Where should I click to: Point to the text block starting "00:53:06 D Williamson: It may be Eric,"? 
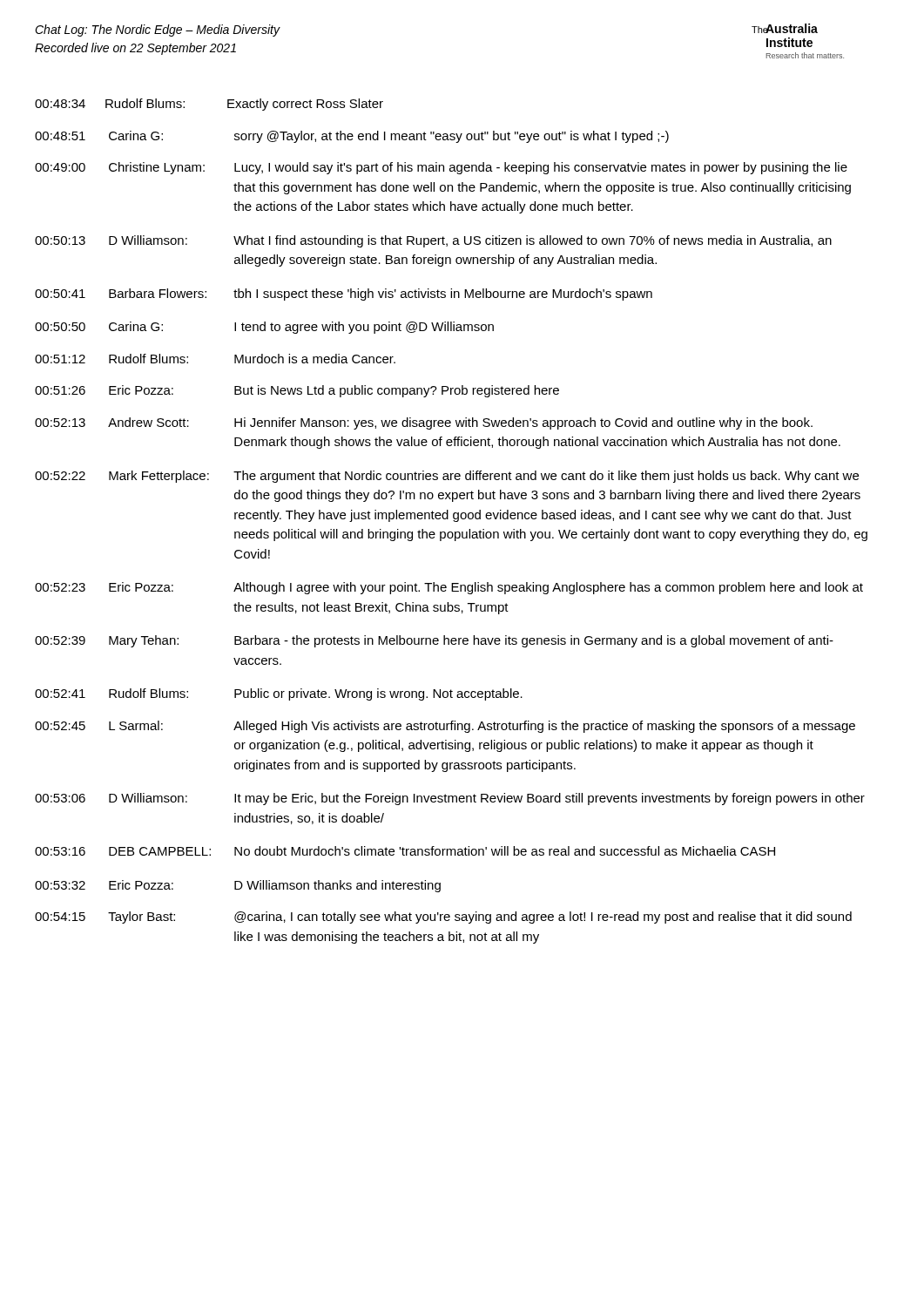coord(452,808)
